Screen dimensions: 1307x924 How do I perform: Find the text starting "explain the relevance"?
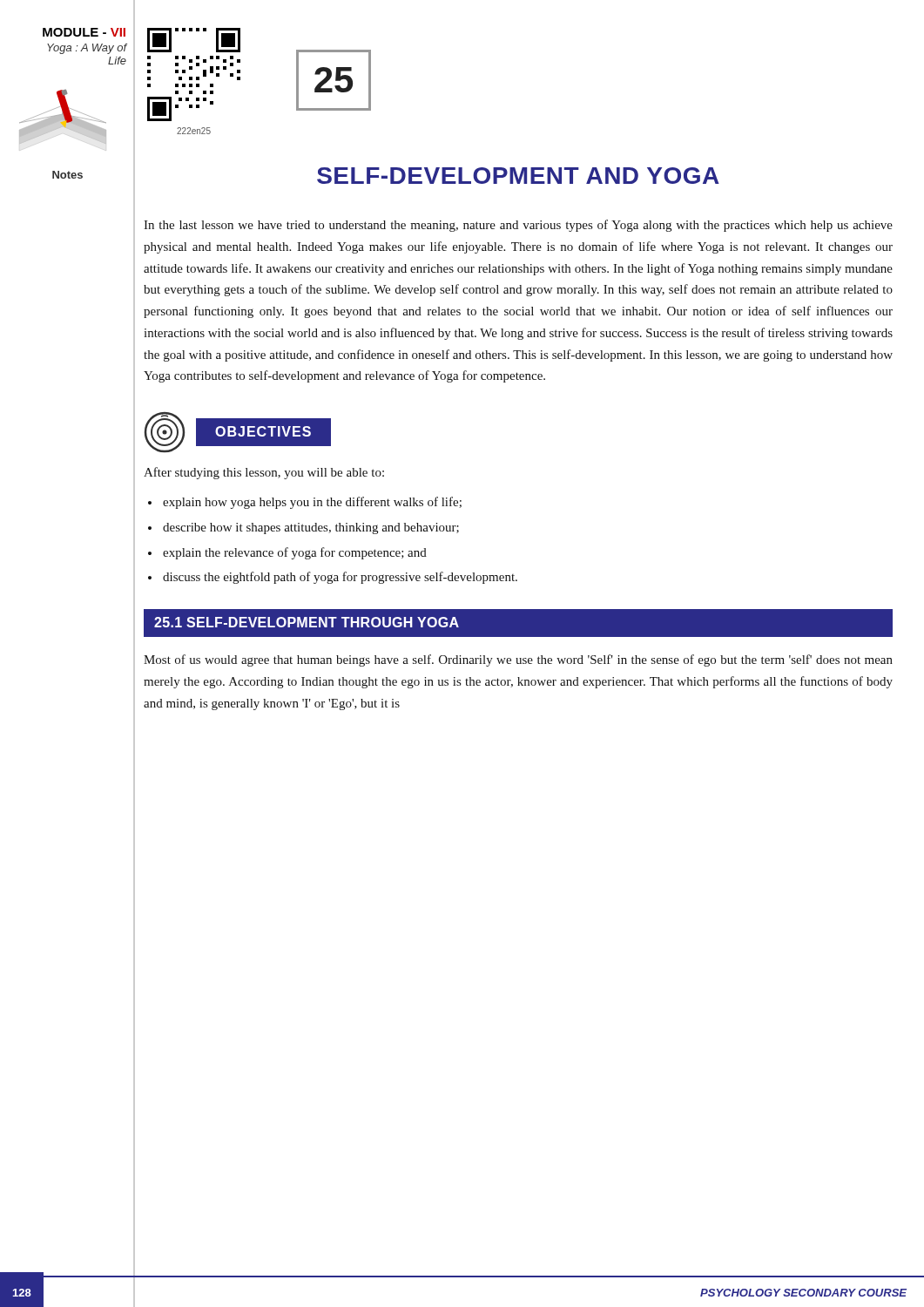295,552
